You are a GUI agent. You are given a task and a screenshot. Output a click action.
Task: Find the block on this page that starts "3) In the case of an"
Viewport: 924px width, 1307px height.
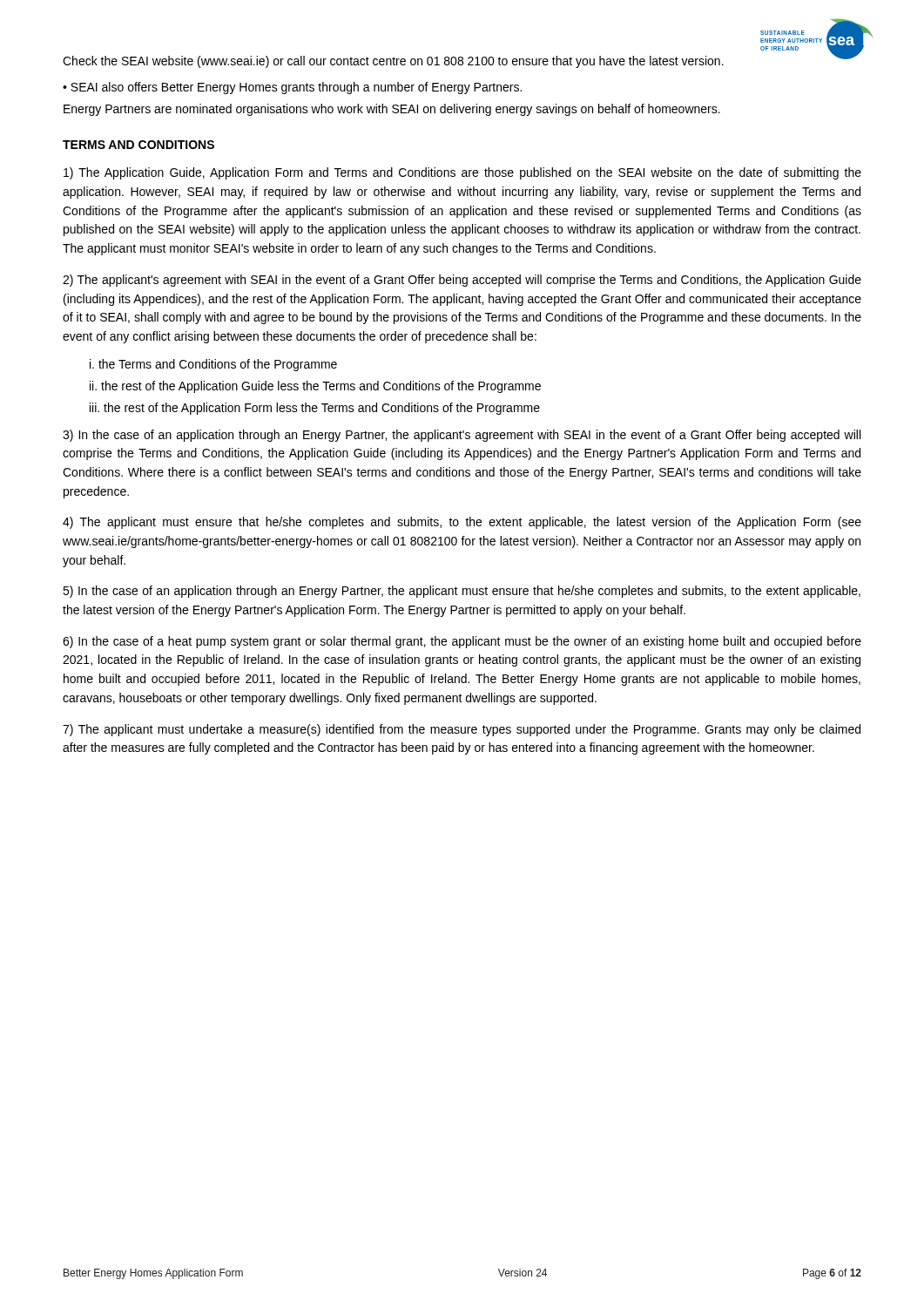[462, 463]
